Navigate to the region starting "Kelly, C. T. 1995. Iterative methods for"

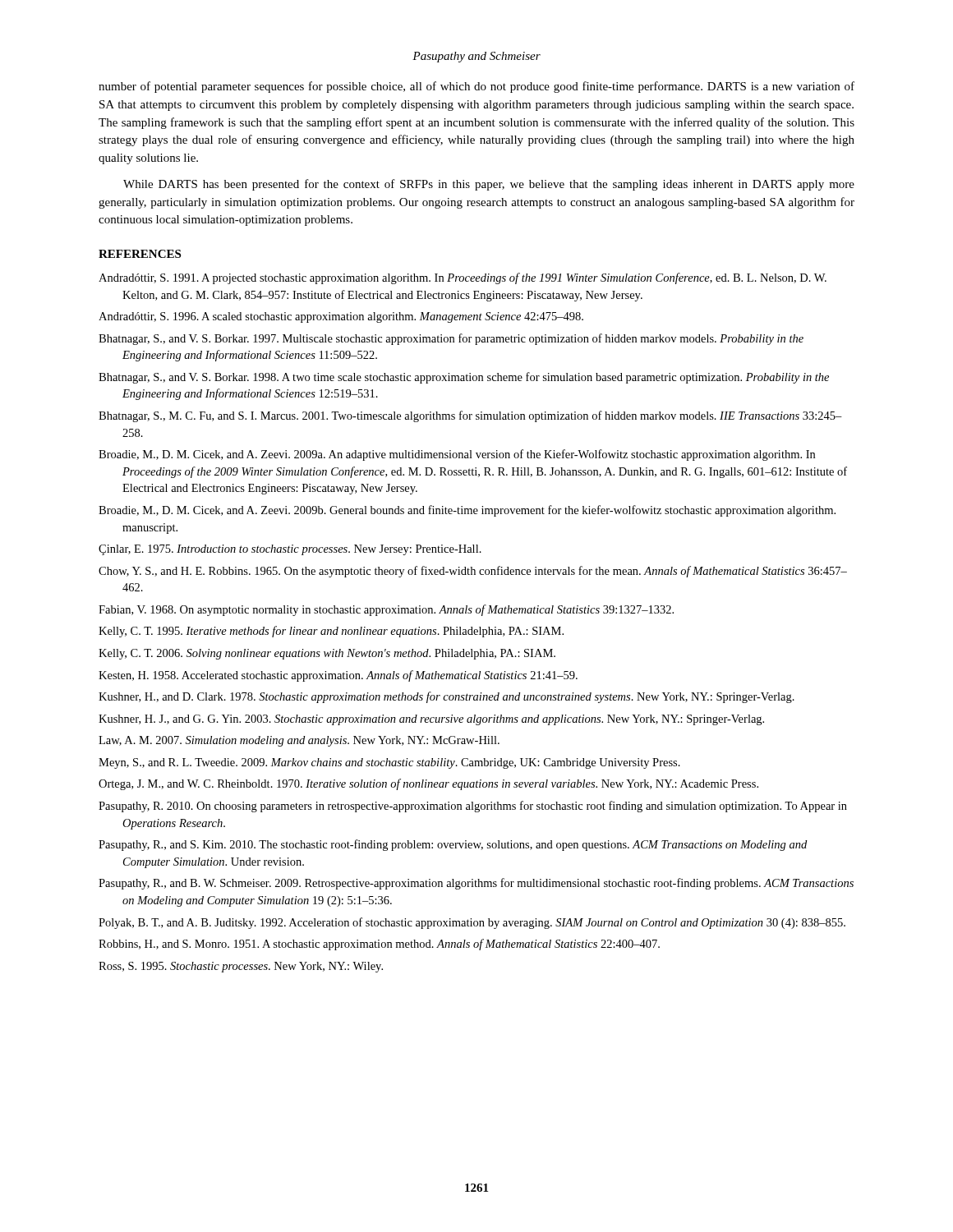(x=332, y=631)
